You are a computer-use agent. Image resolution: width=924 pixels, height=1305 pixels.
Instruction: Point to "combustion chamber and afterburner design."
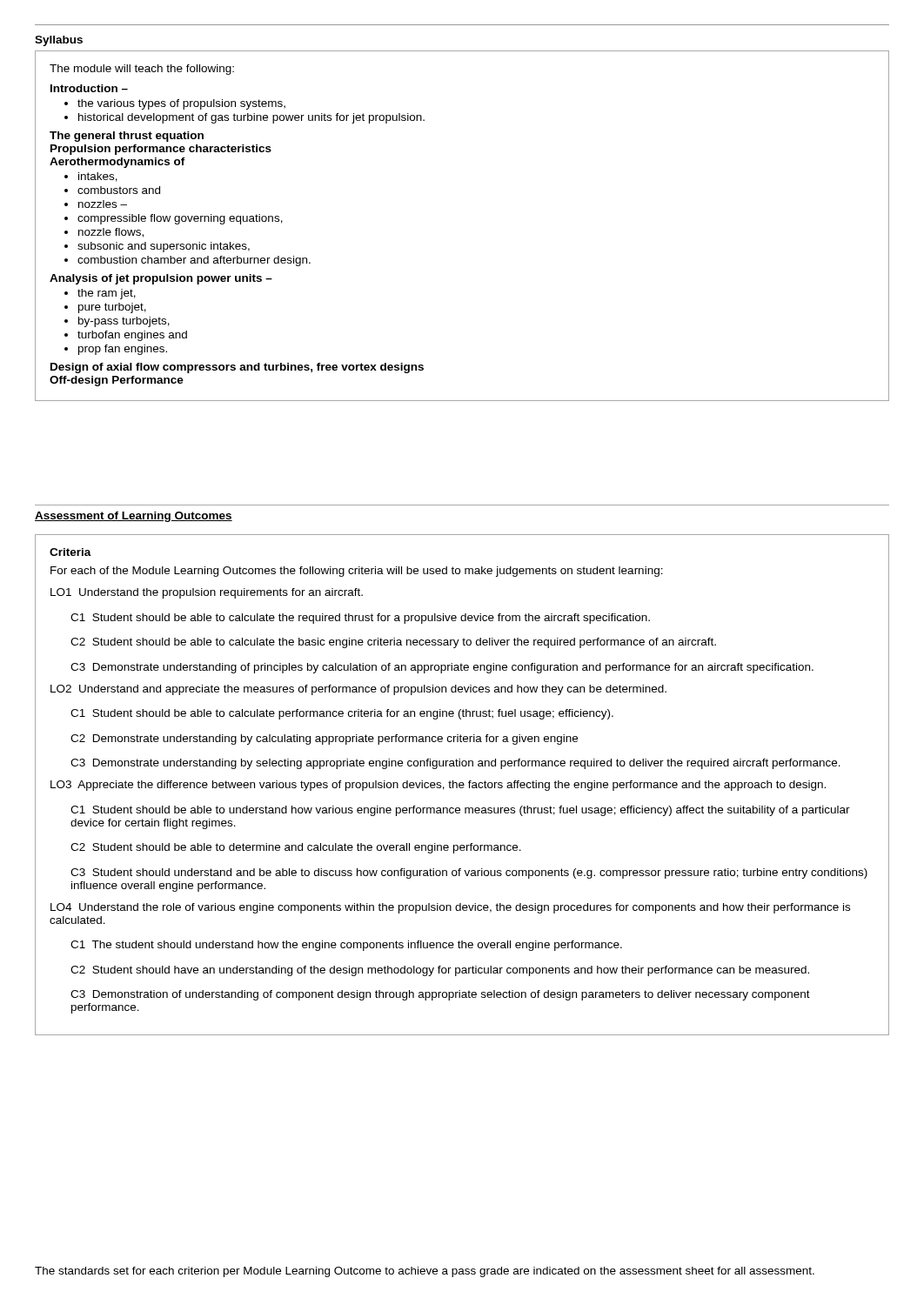click(x=194, y=260)
